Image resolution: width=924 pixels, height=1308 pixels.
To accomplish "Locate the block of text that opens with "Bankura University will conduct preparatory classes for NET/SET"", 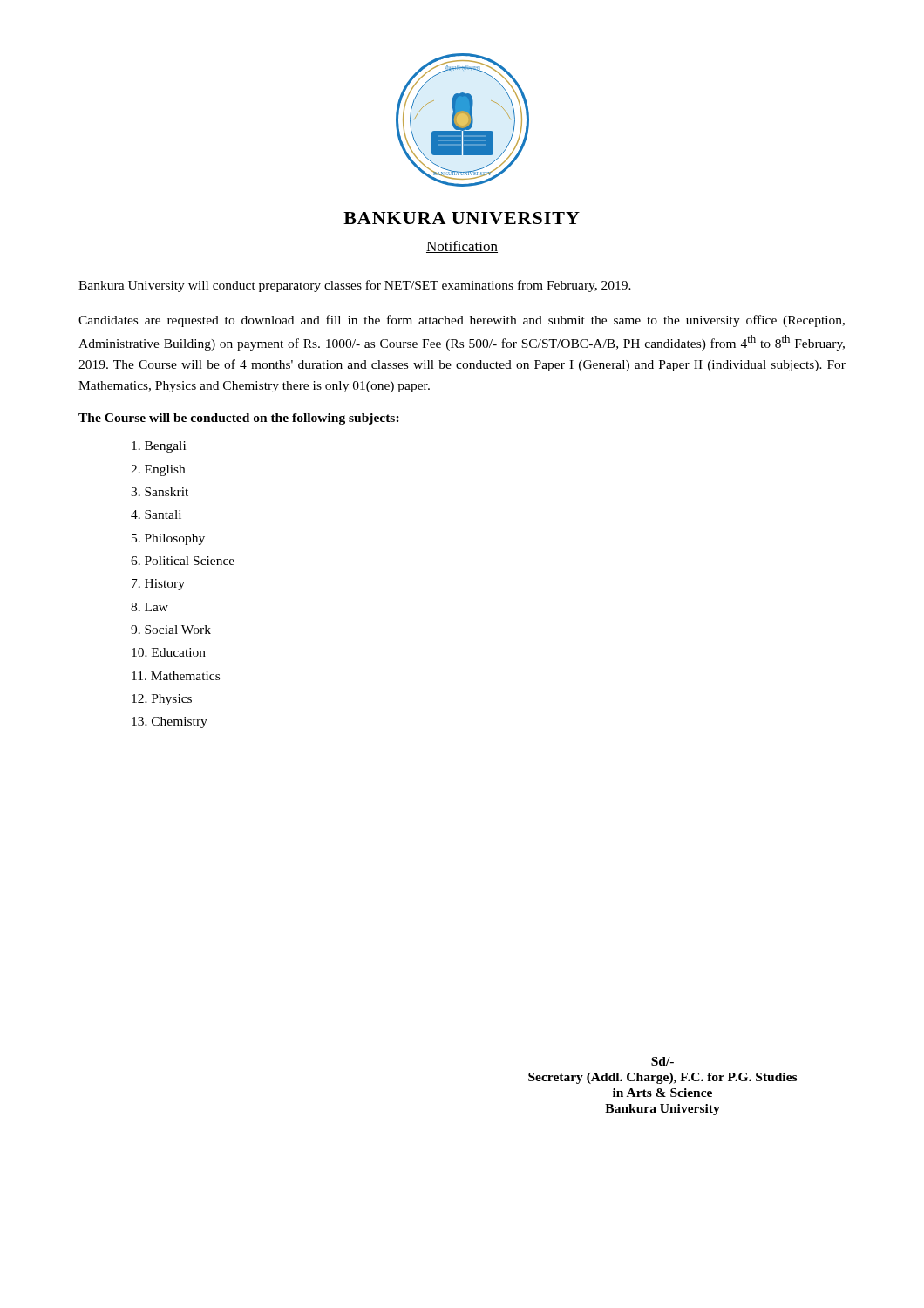I will [355, 285].
